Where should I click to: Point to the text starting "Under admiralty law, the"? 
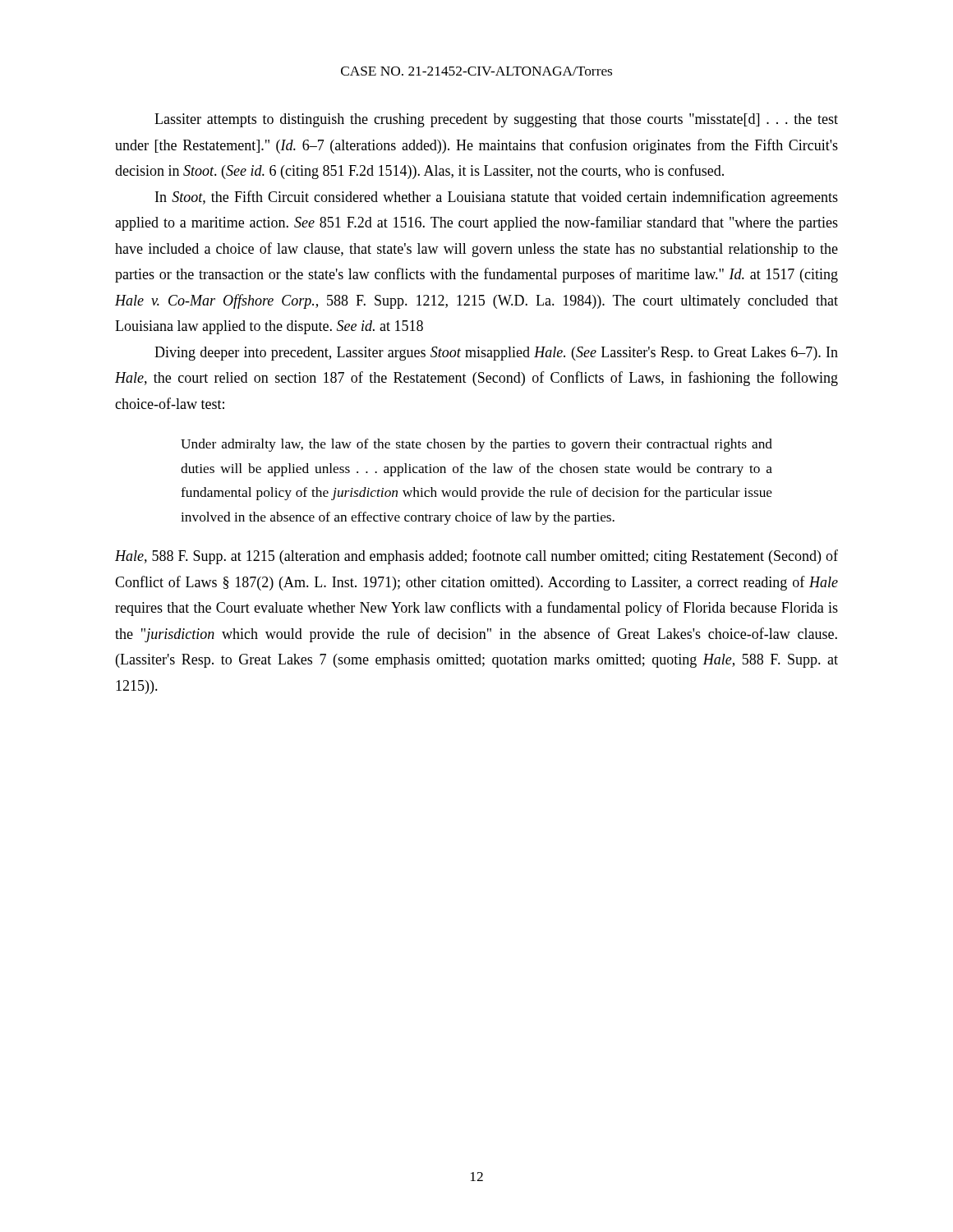476,480
